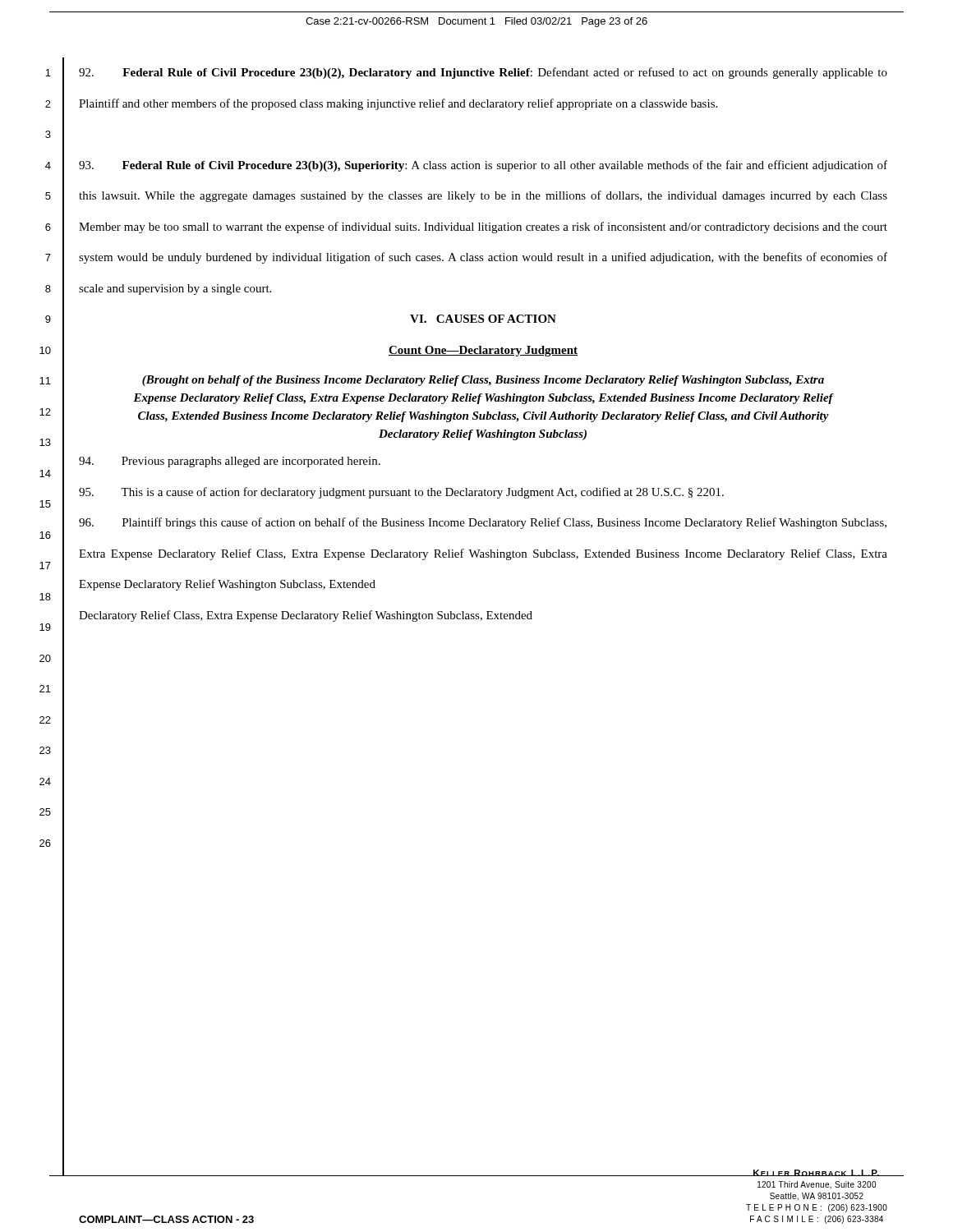Navigate to the text starting "Declaratory Relief Class,"
Viewport: 953px width, 1232px height.
306,615
